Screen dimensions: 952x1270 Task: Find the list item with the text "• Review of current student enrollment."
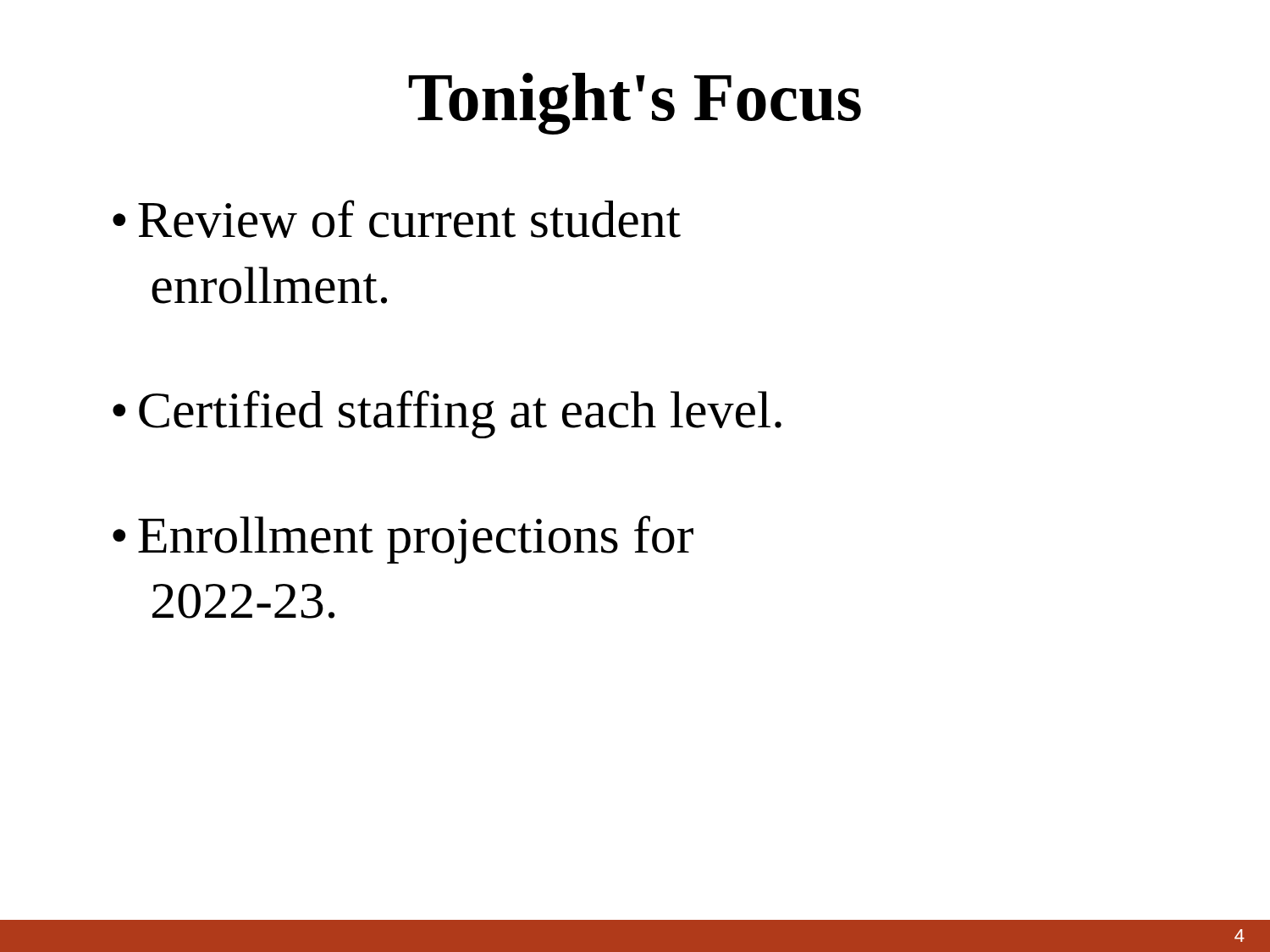pos(395,253)
